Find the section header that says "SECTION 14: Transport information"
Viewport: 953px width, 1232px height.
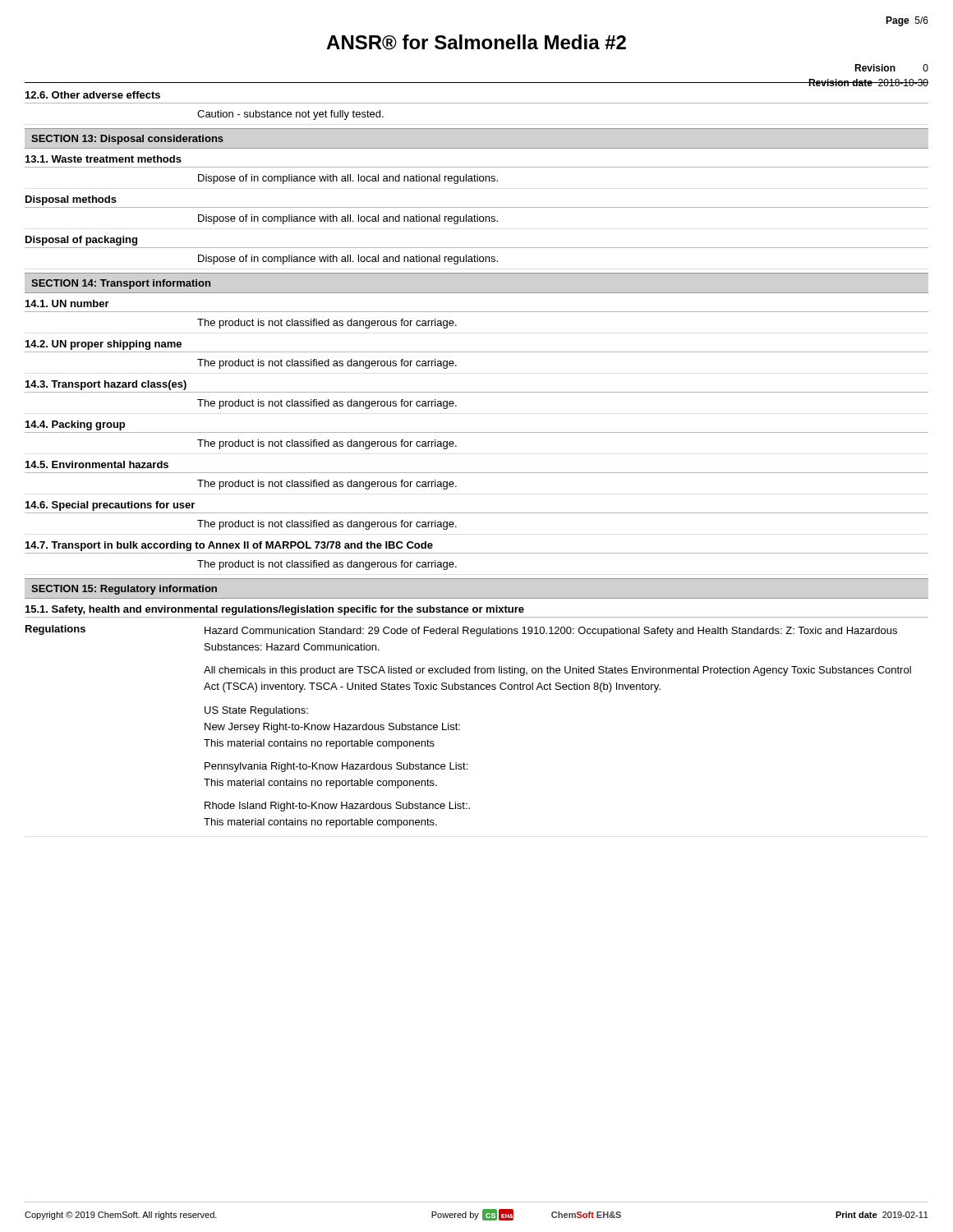click(121, 283)
